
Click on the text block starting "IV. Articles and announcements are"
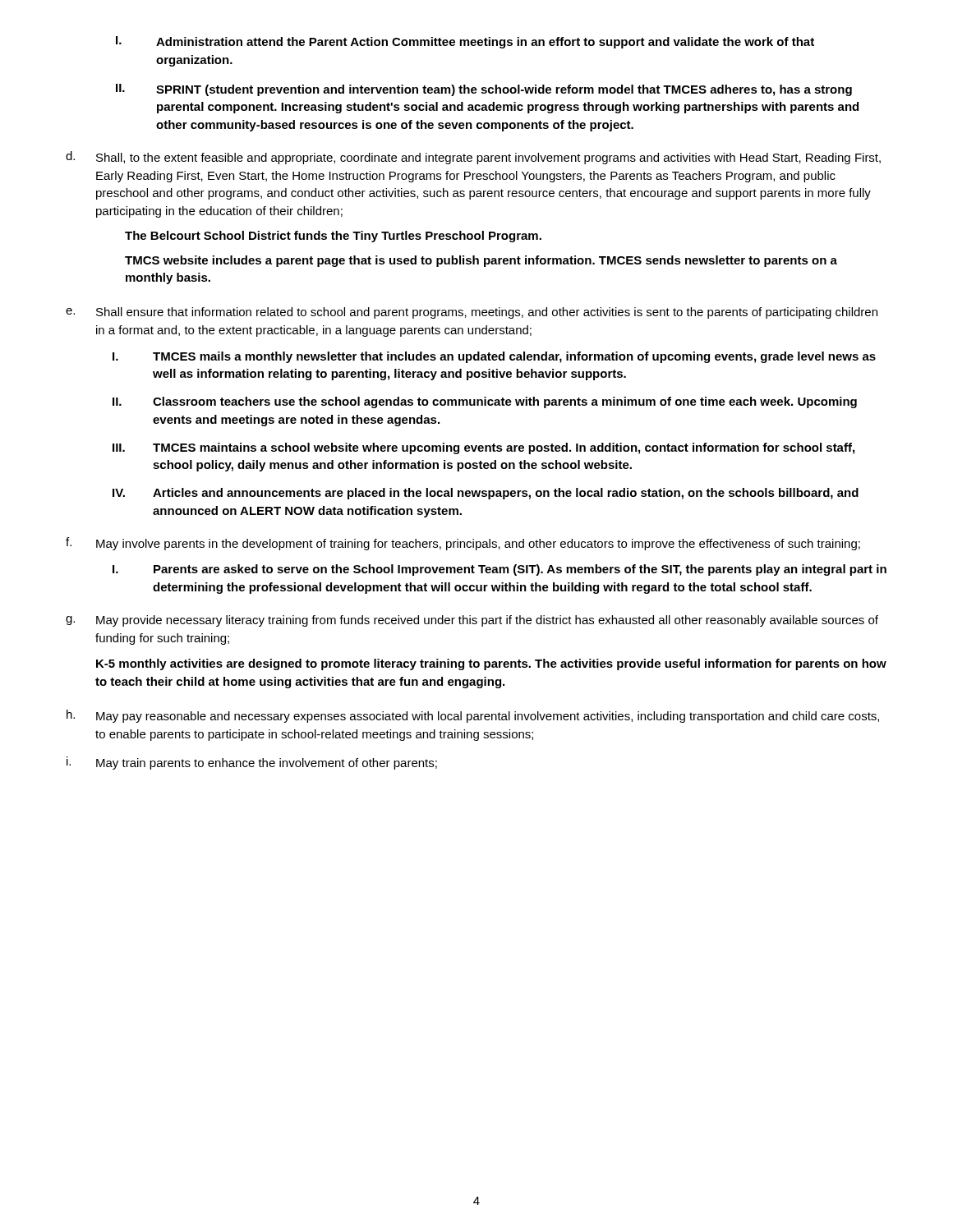coord(499,502)
